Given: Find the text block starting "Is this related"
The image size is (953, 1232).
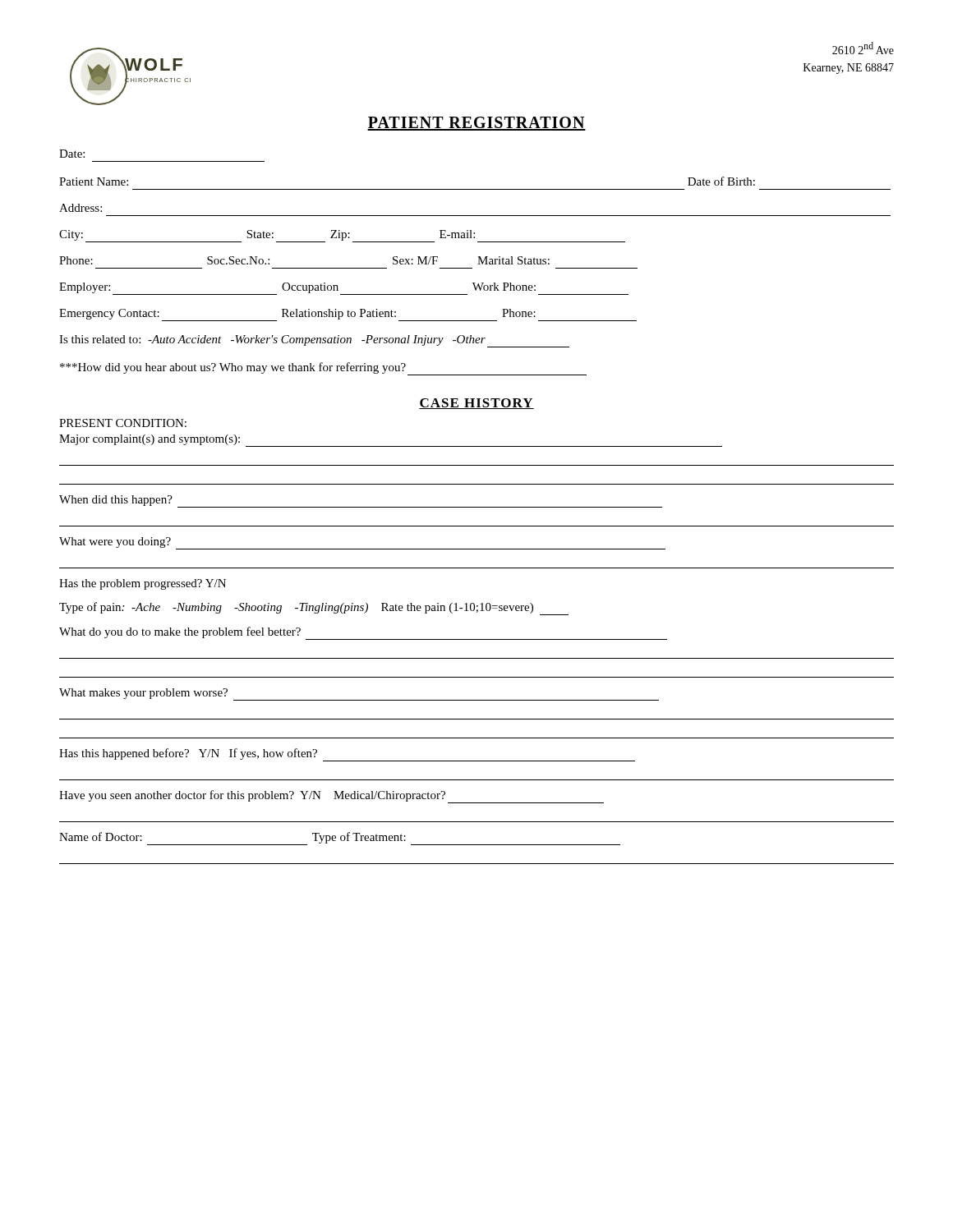Looking at the screenshot, I should [x=314, y=340].
